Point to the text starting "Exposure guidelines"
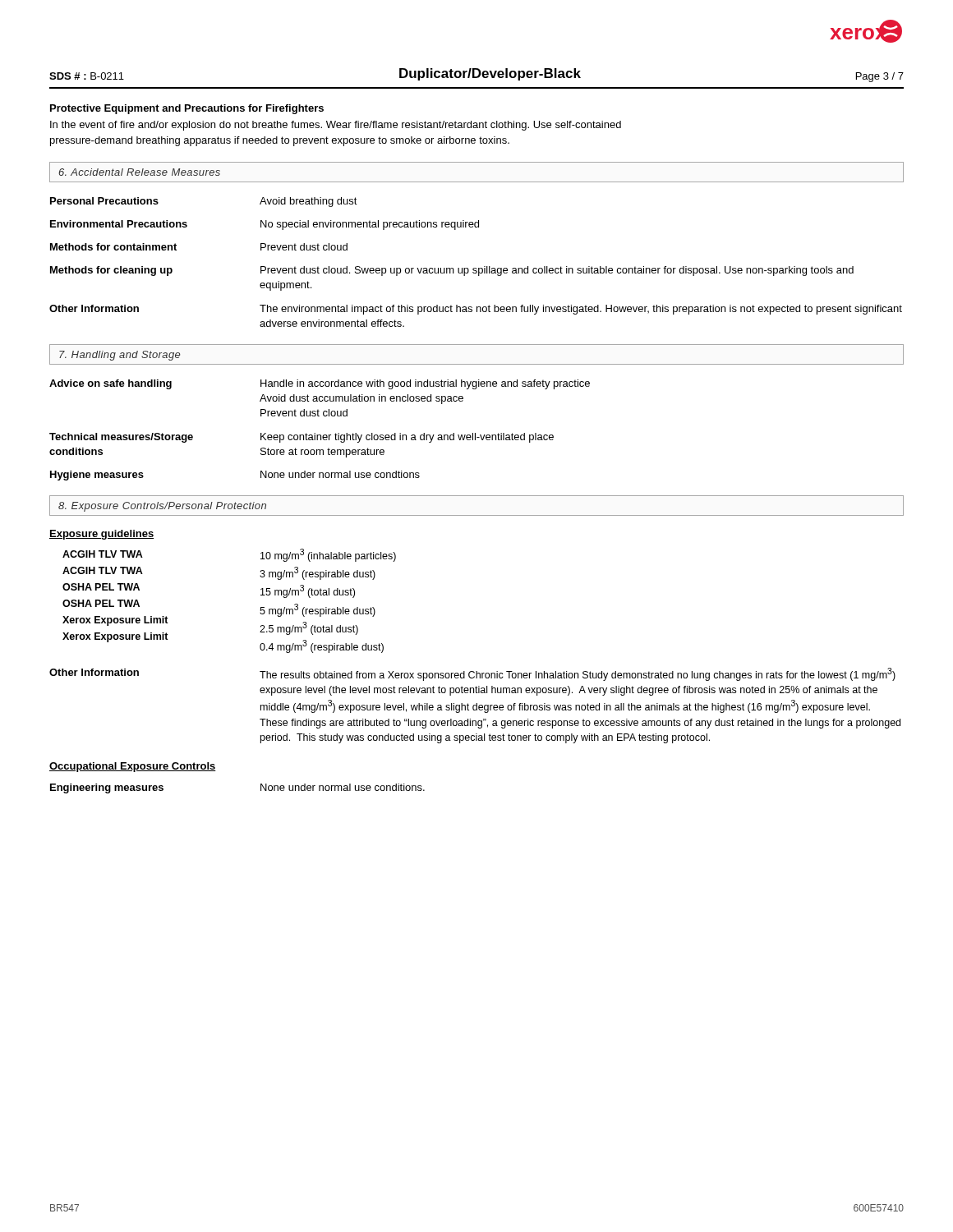953x1232 pixels. pos(101,534)
